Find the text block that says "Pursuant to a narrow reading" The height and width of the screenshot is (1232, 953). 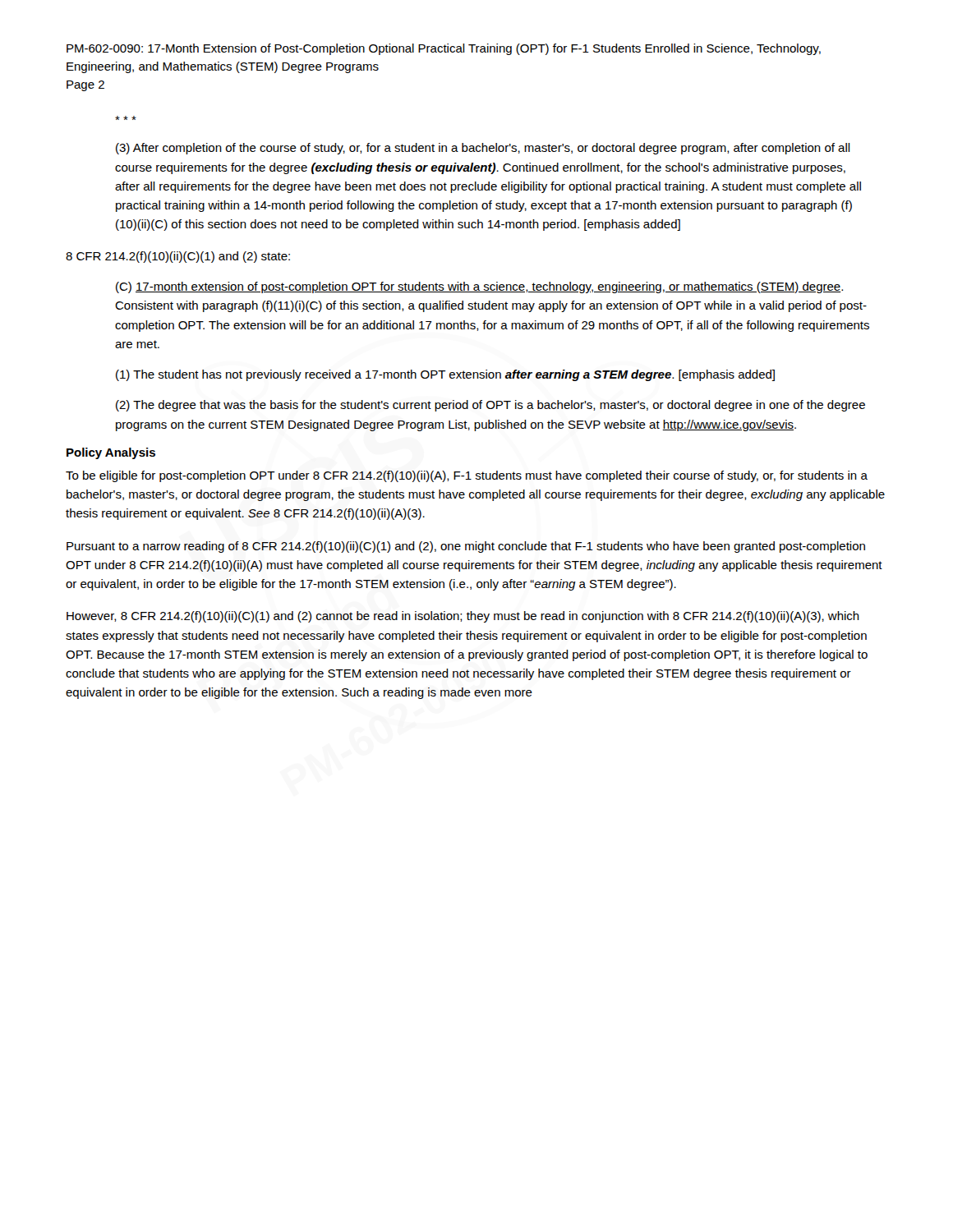tap(474, 564)
